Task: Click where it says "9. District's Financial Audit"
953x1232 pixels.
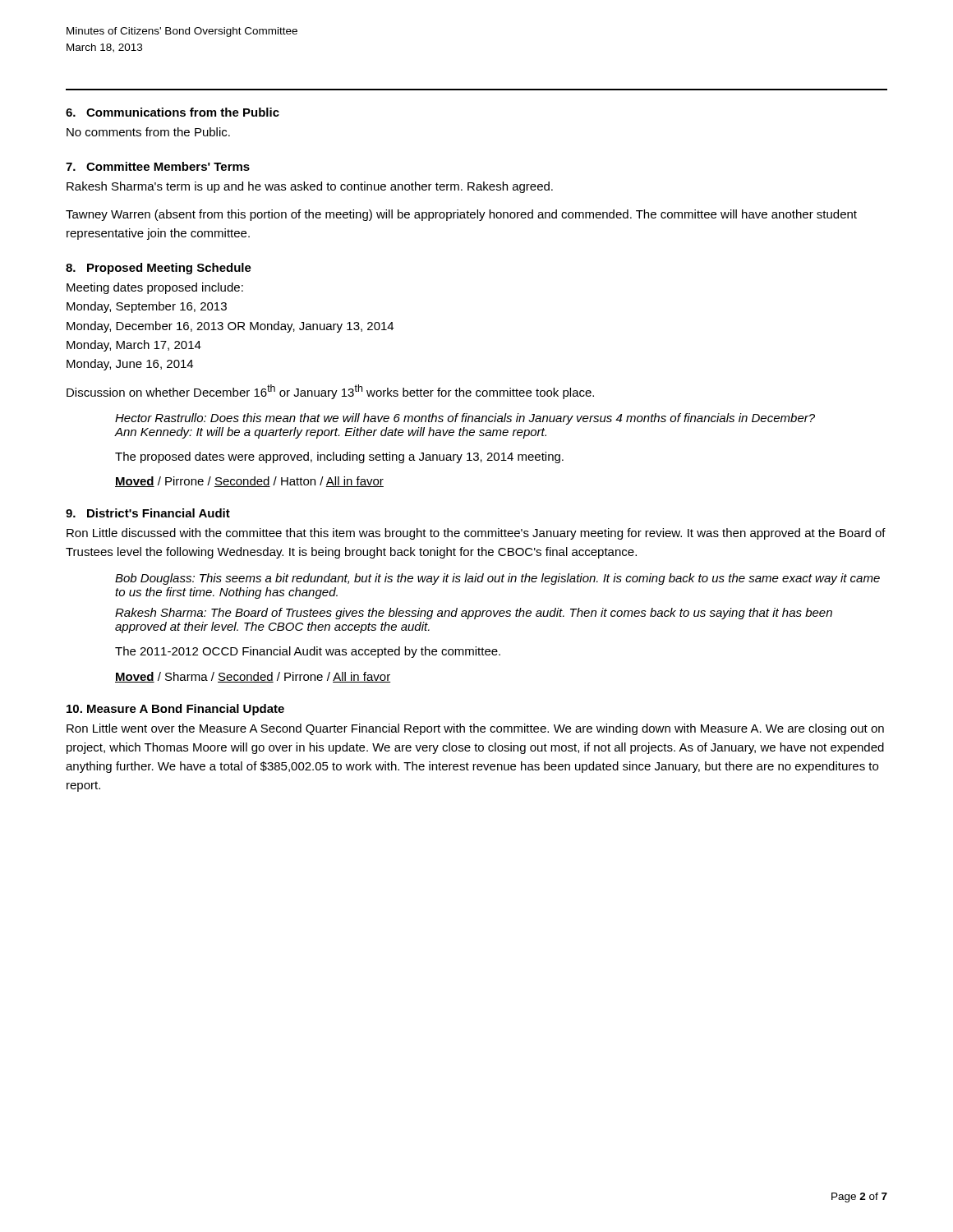Action: tap(148, 513)
